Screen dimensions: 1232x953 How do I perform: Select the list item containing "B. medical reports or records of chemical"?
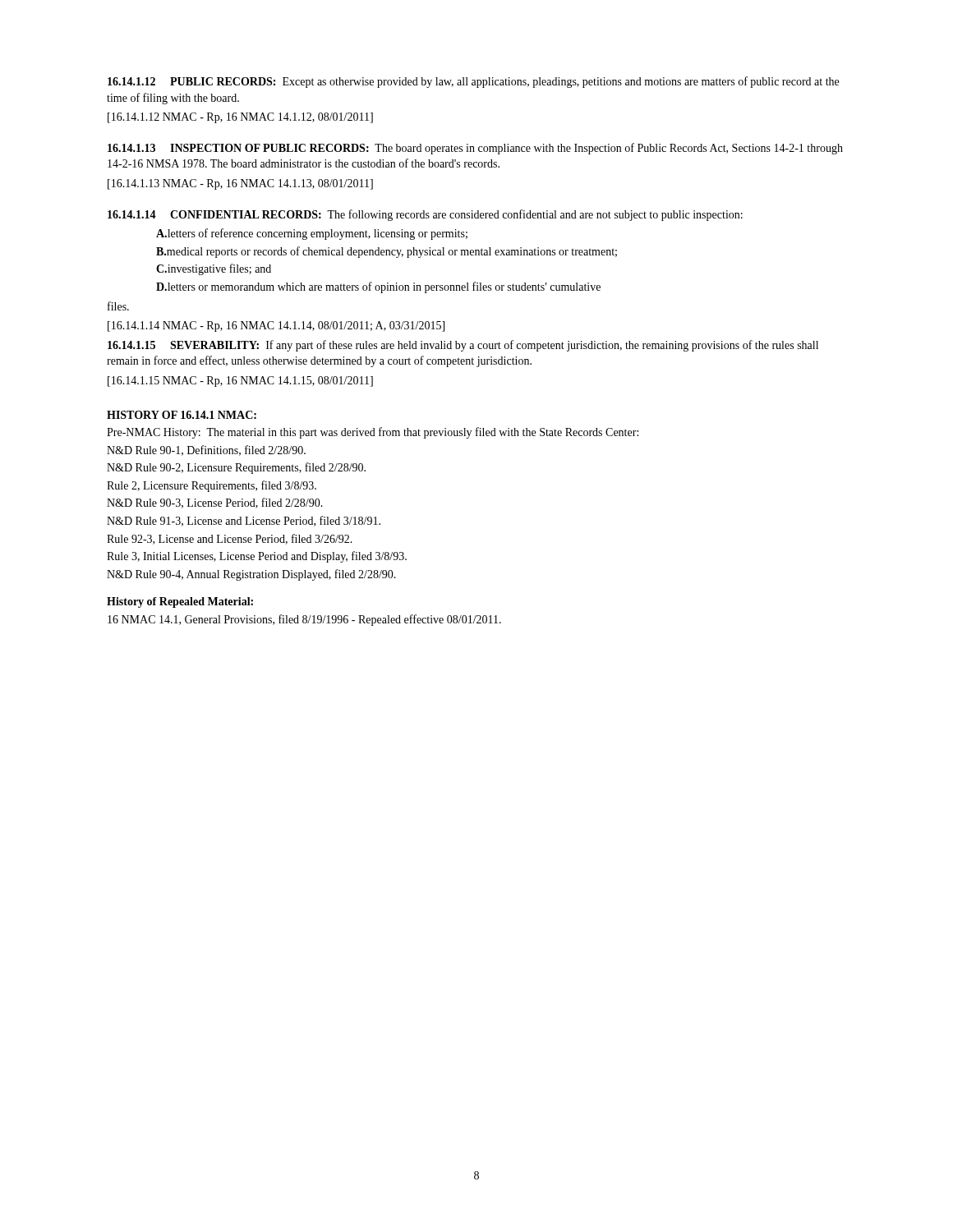(476, 252)
